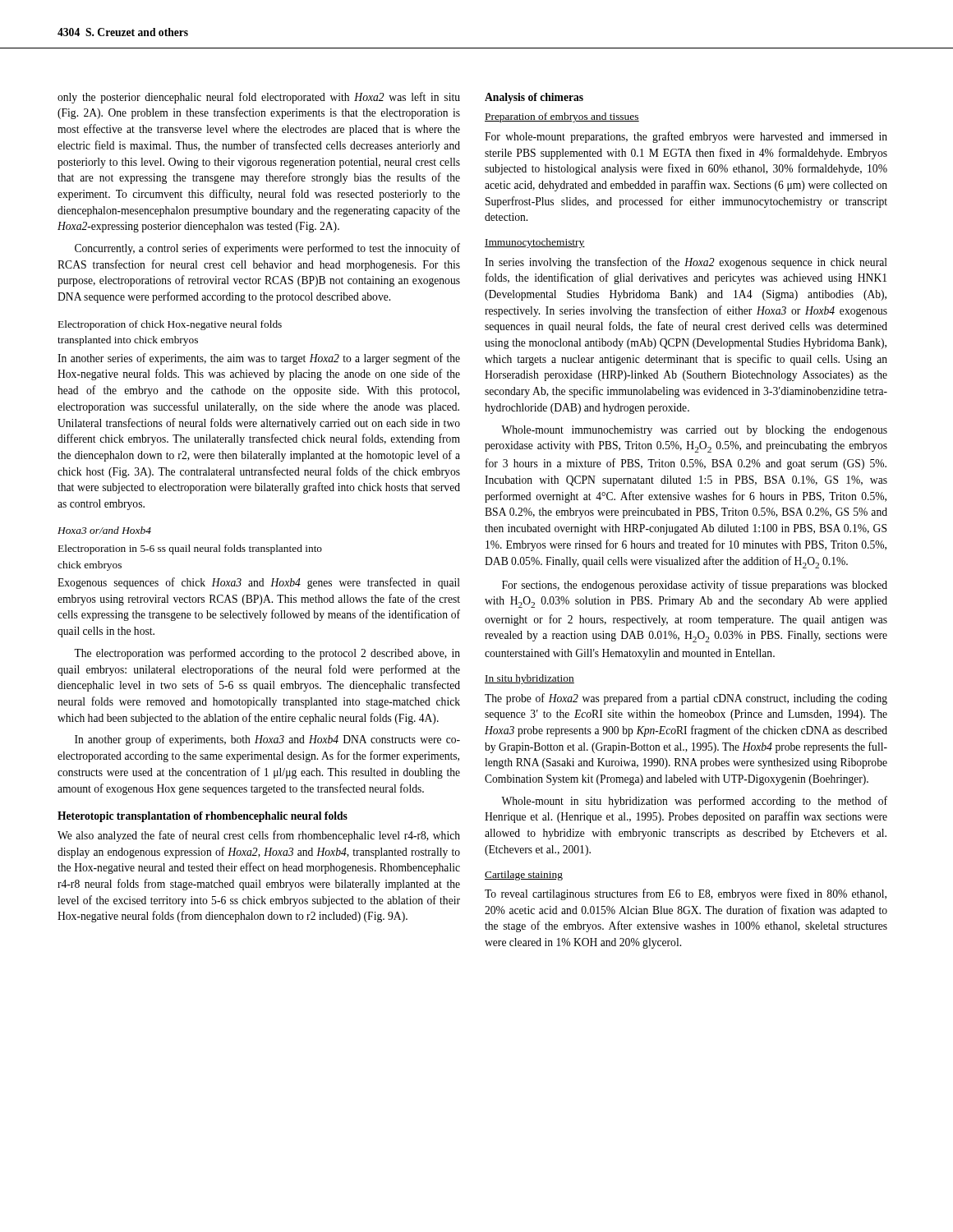Click on the section header that says "Cartilage staining"
Viewport: 953px width, 1232px height.
pos(524,874)
